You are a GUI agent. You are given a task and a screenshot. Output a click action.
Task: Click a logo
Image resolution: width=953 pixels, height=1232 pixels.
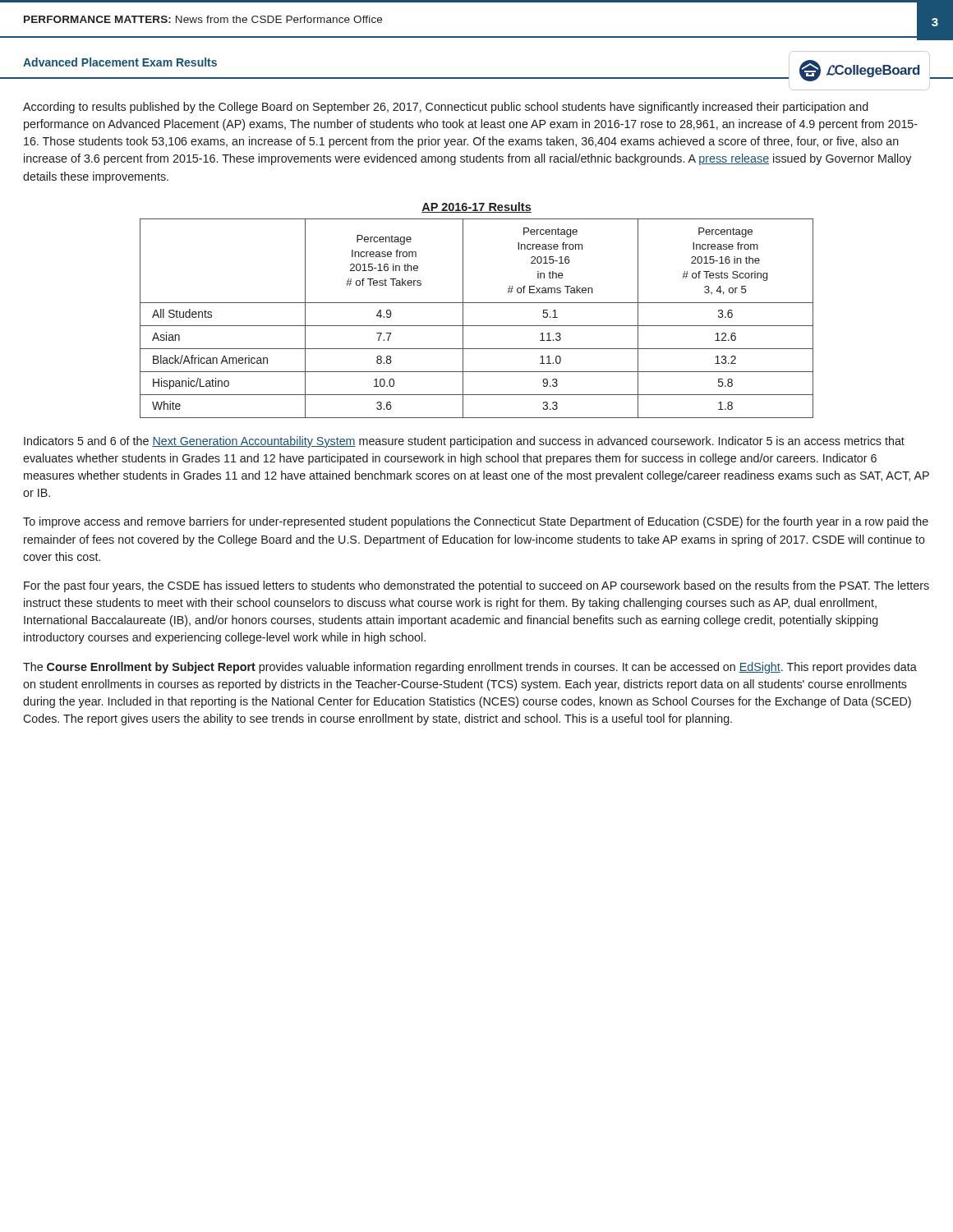859,71
